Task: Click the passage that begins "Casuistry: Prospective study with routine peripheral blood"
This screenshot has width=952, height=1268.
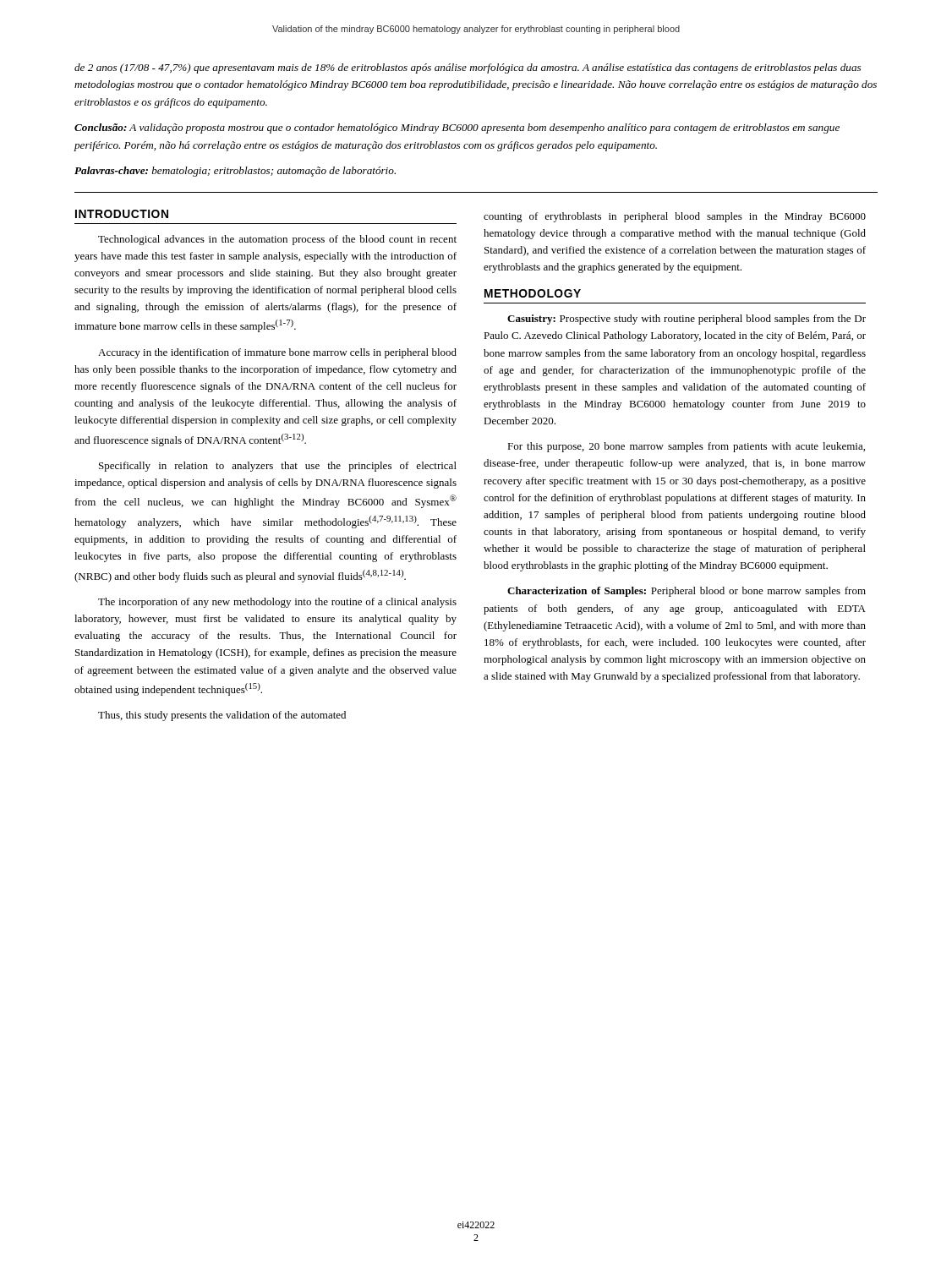Action: tap(675, 370)
